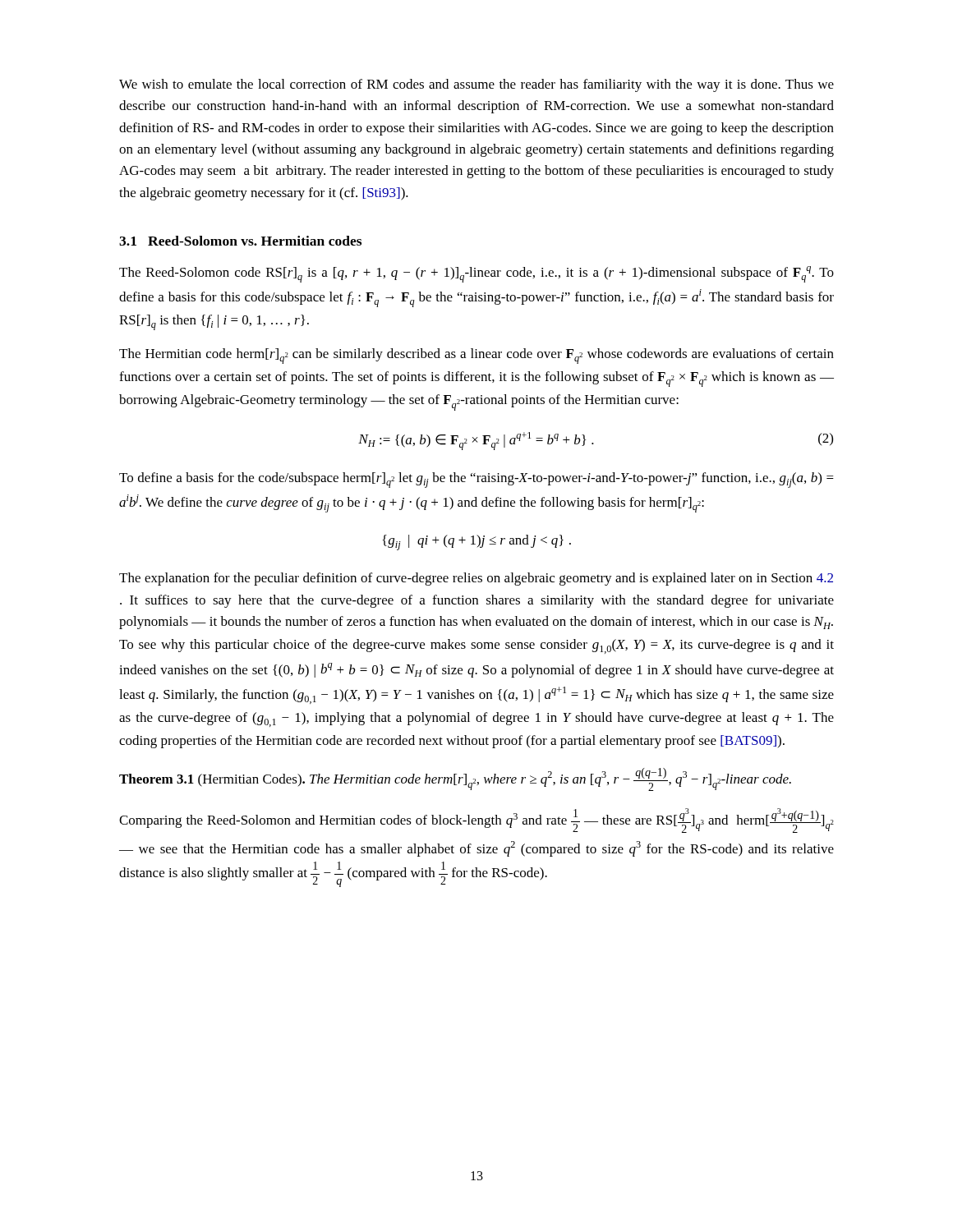Select the text starting "3.1 Reed-Solomon vs."
The image size is (953, 1232).
click(241, 241)
